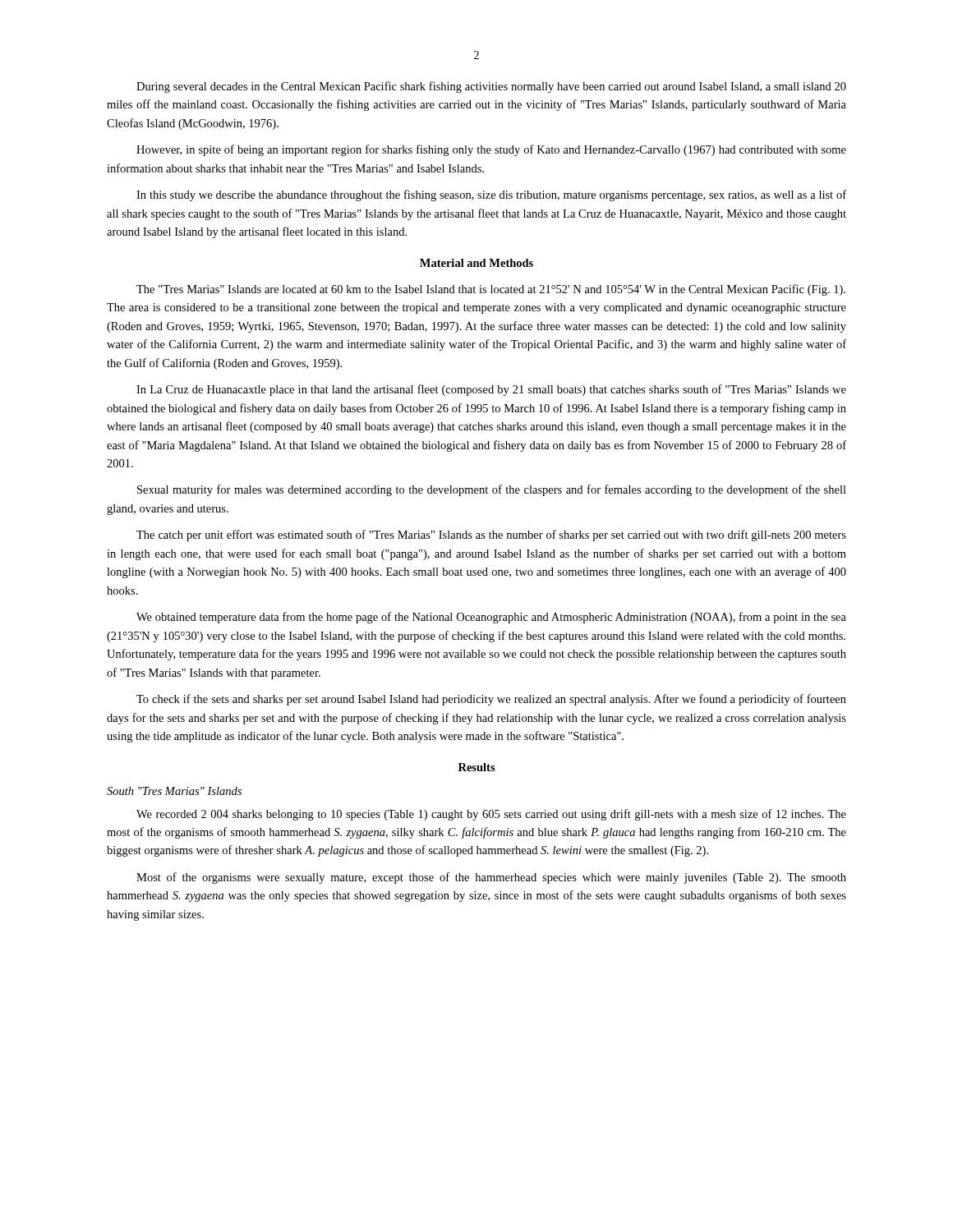Point to "Material and Methods"
The image size is (953, 1232).
[x=476, y=263]
